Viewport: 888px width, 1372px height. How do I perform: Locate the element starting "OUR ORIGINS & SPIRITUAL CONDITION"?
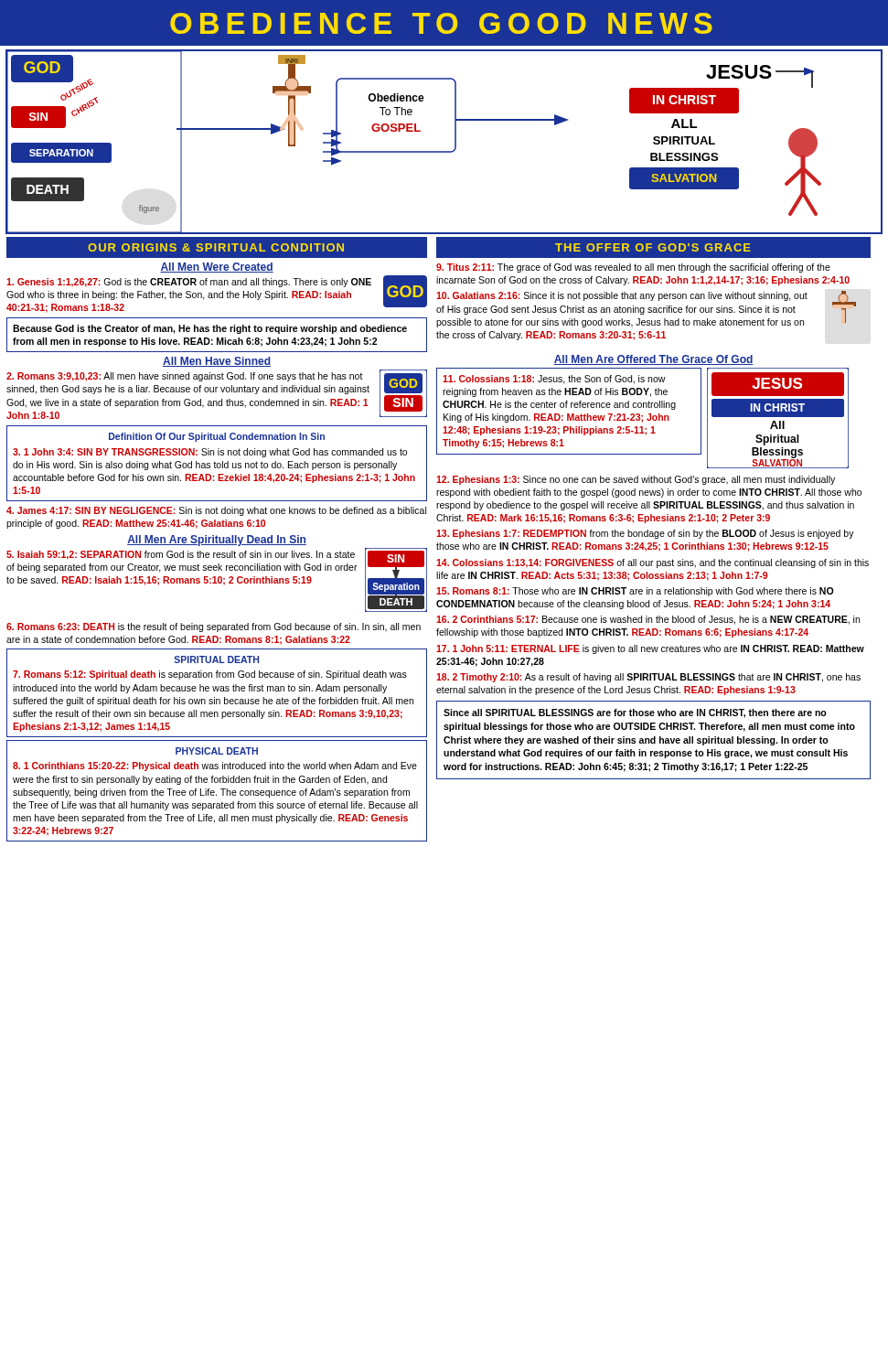point(217,247)
